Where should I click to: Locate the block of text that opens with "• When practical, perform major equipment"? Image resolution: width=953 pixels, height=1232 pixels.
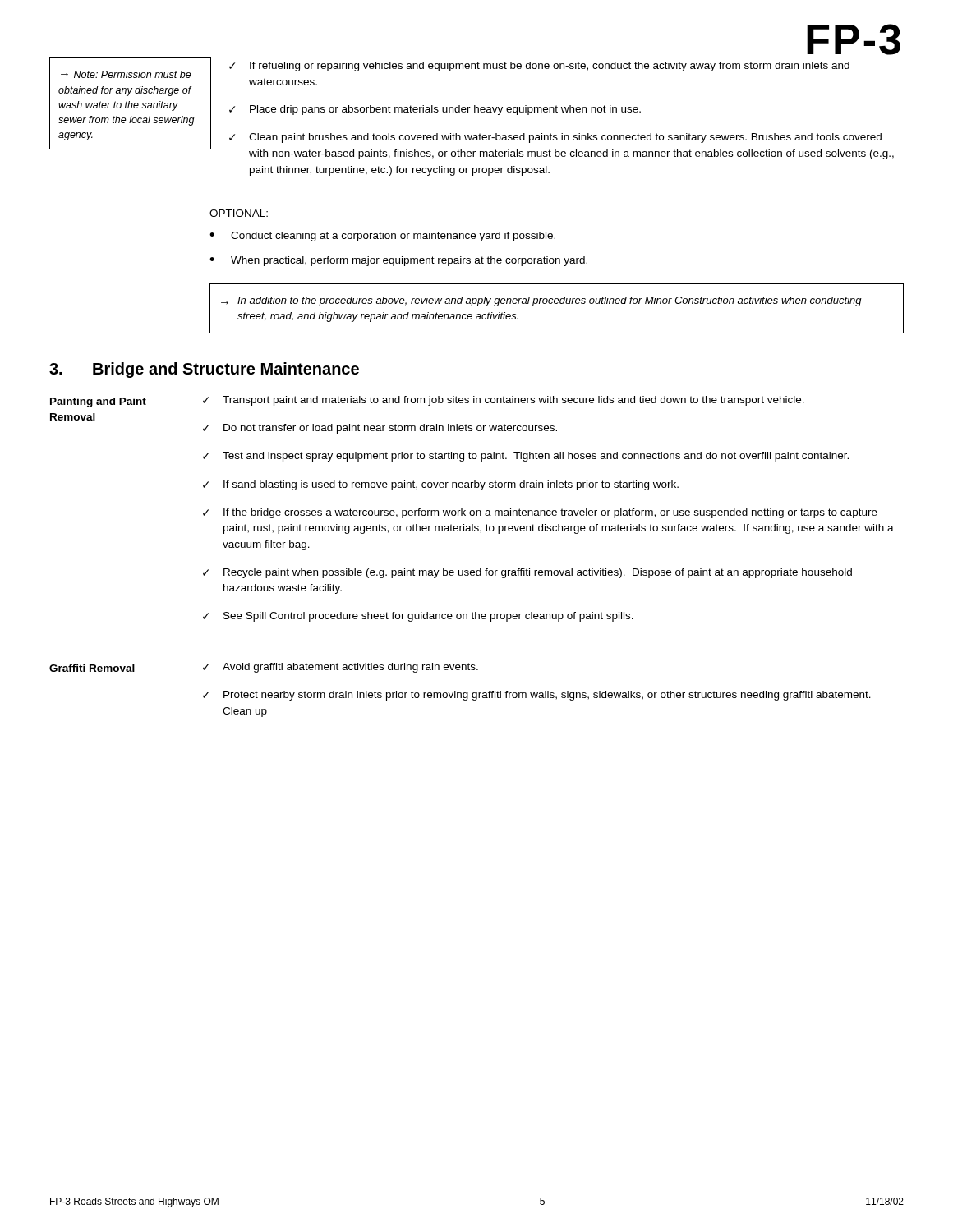[399, 260]
